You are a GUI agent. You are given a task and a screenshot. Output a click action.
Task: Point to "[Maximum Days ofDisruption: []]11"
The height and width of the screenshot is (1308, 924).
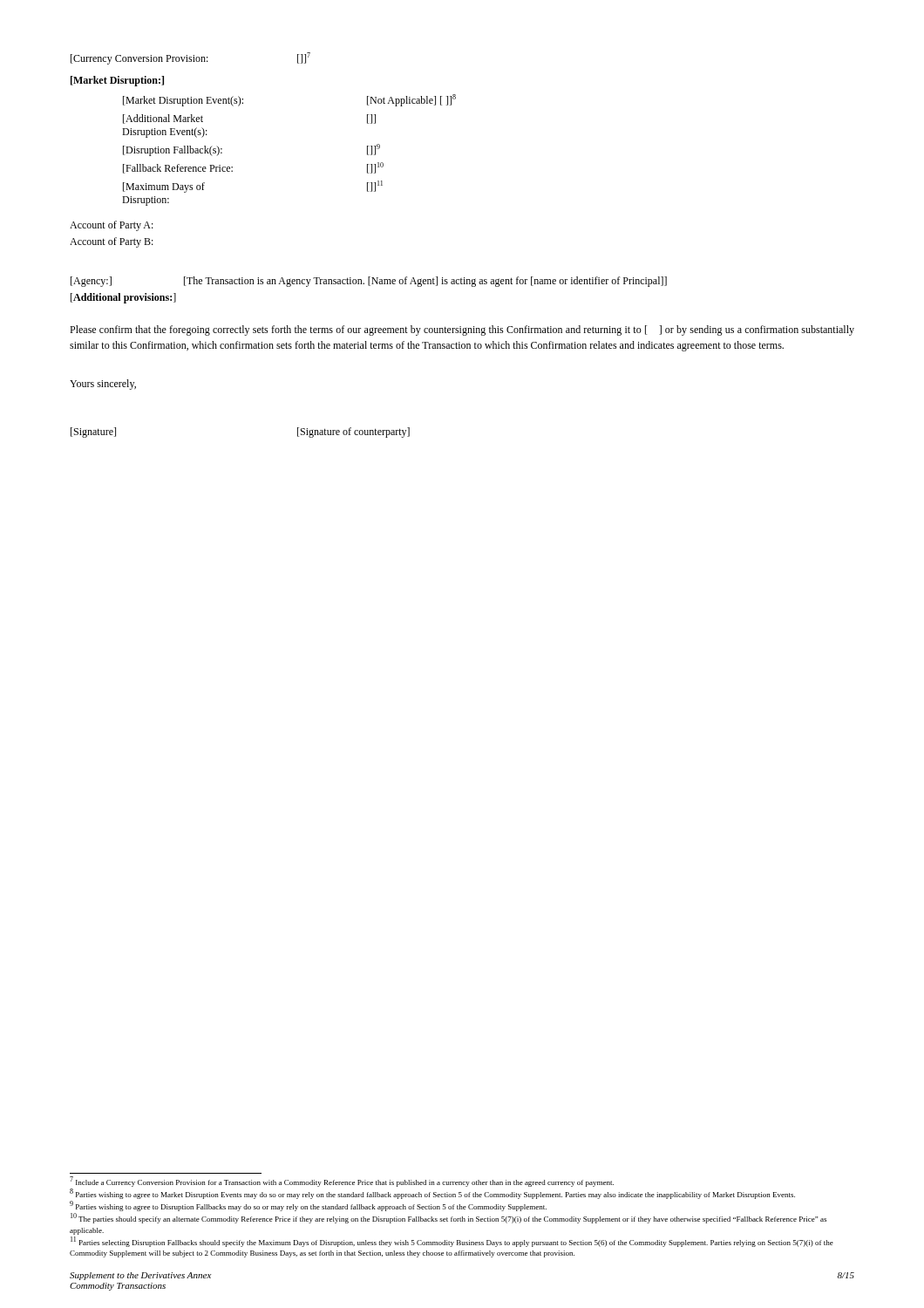(x=165, y=186)
